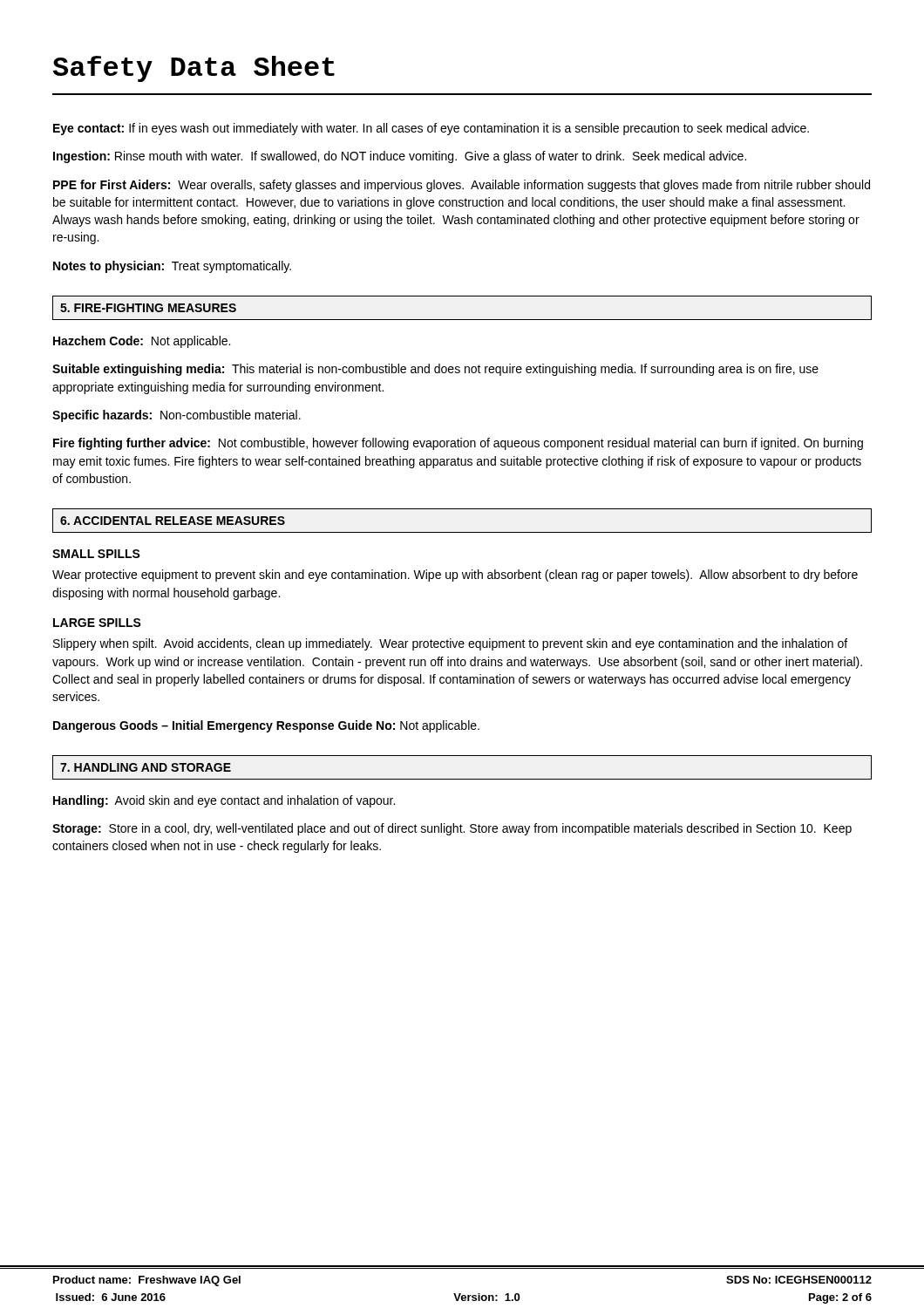924x1308 pixels.
Task: Navigate to the text starting "Specific hazards: Non-combustible"
Action: pos(177,415)
